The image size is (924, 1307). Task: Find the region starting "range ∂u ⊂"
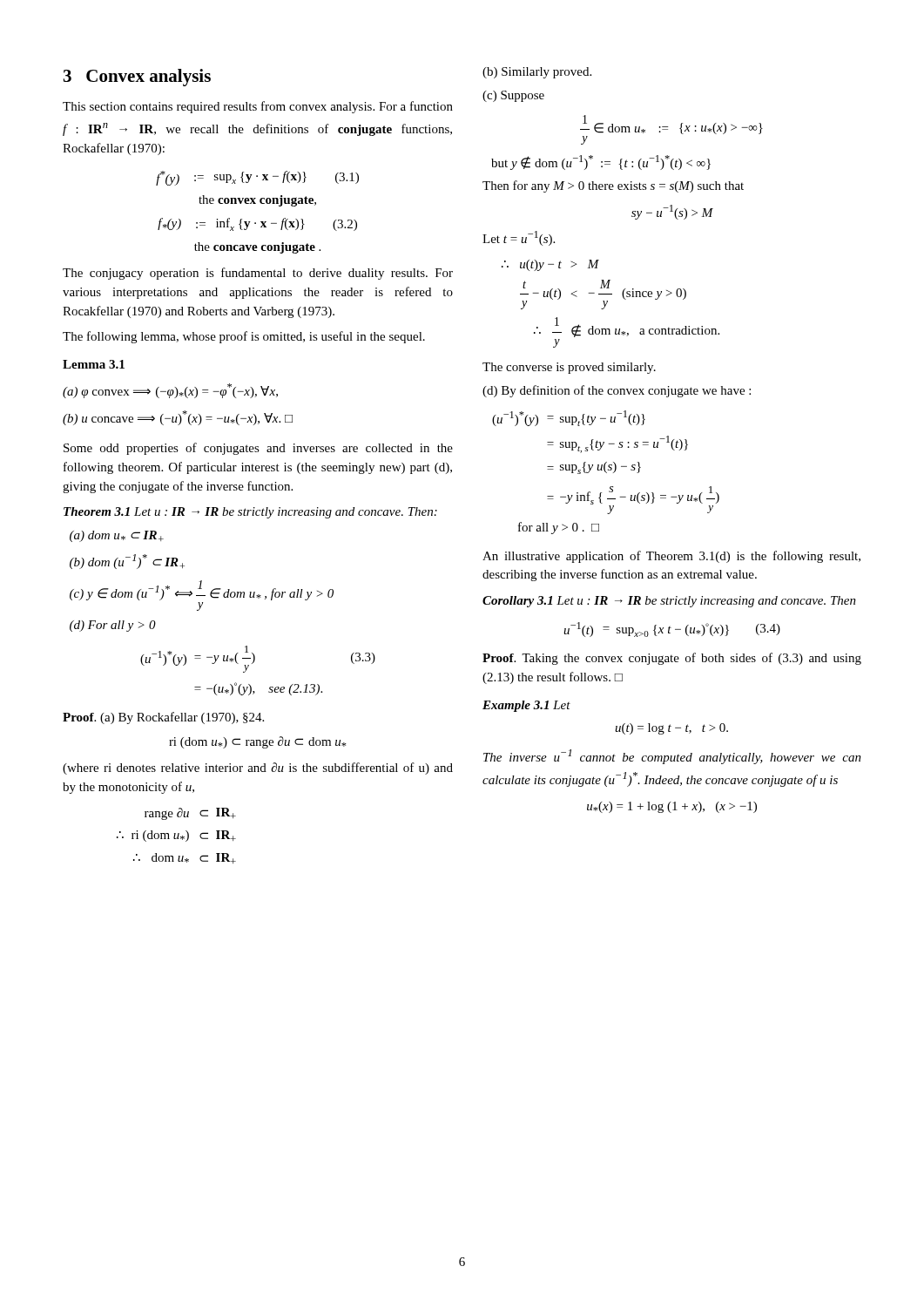pos(176,836)
